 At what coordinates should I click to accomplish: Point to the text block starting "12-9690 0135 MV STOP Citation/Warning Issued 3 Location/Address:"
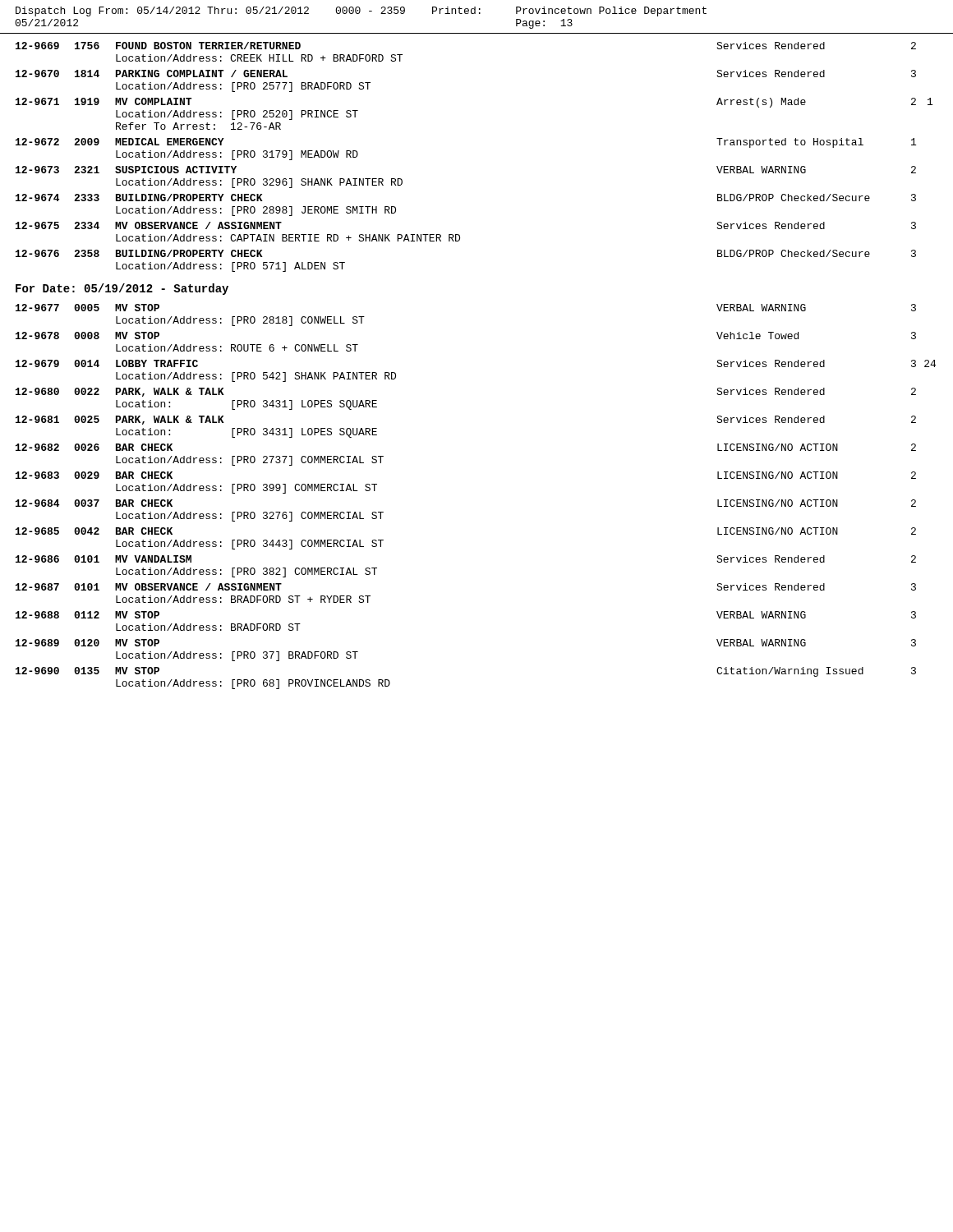point(37,671)
